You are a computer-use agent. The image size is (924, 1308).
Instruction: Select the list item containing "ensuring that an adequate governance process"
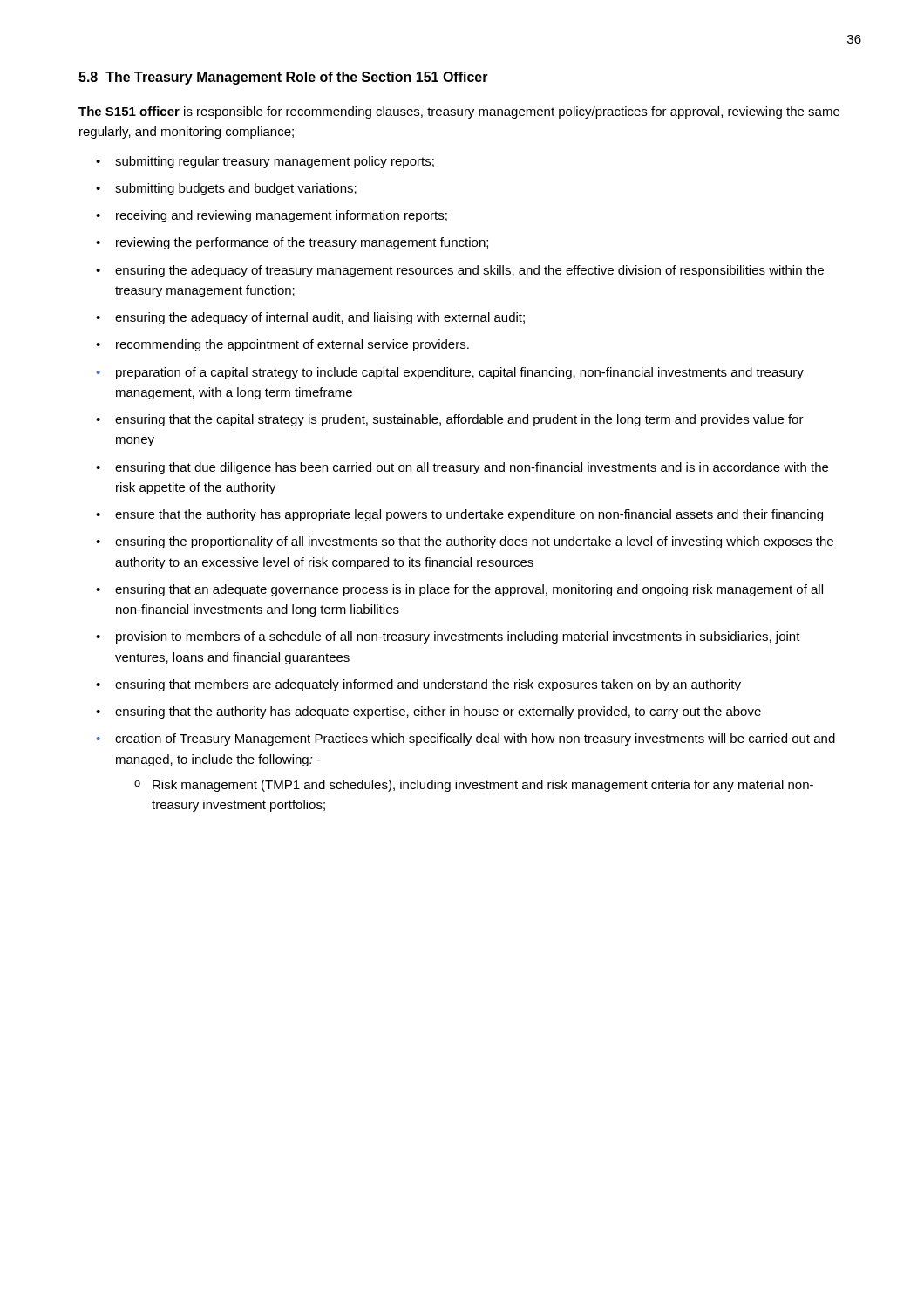pos(469,599)
